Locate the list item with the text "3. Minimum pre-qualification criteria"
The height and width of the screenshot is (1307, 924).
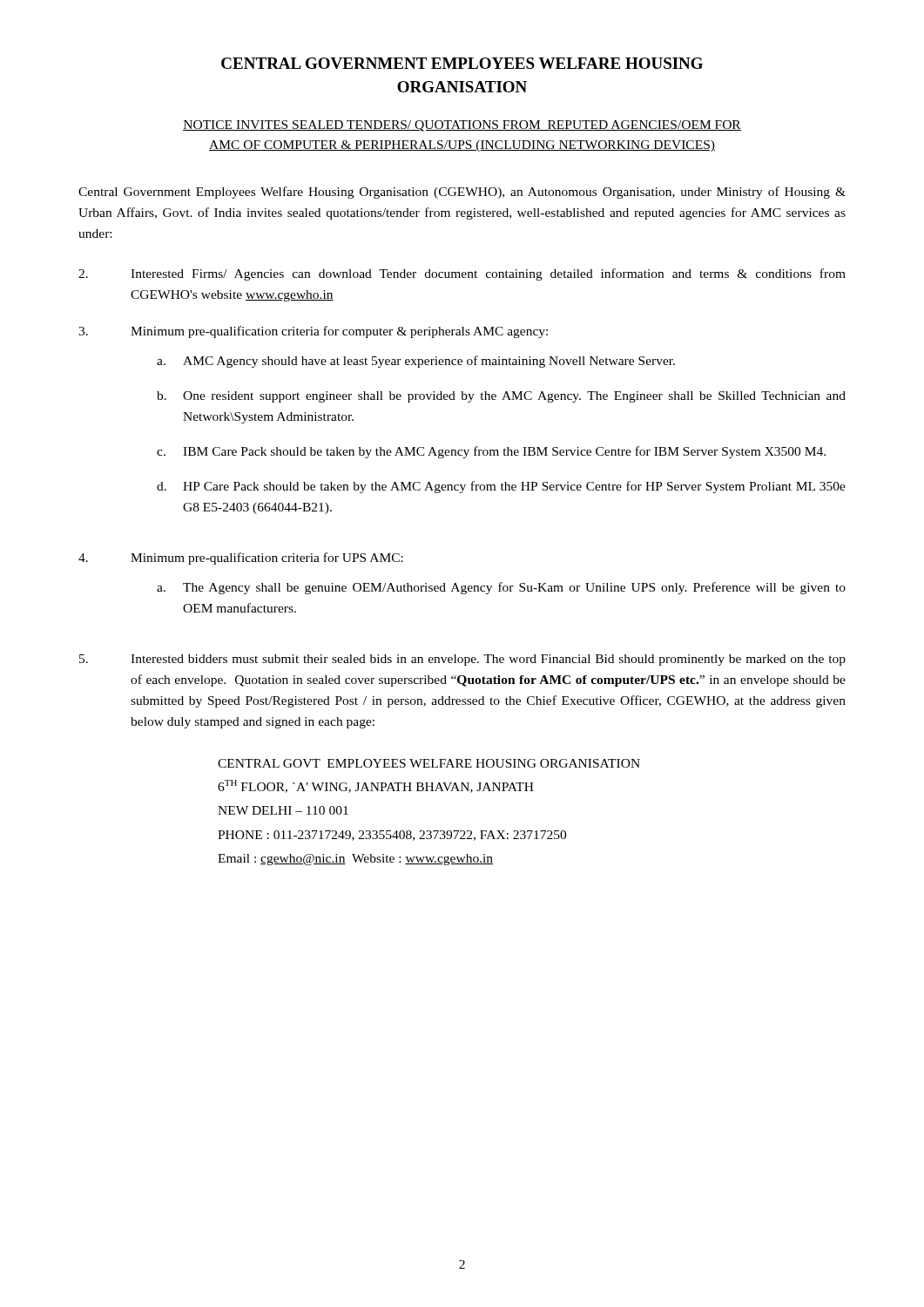pos(313,332)
